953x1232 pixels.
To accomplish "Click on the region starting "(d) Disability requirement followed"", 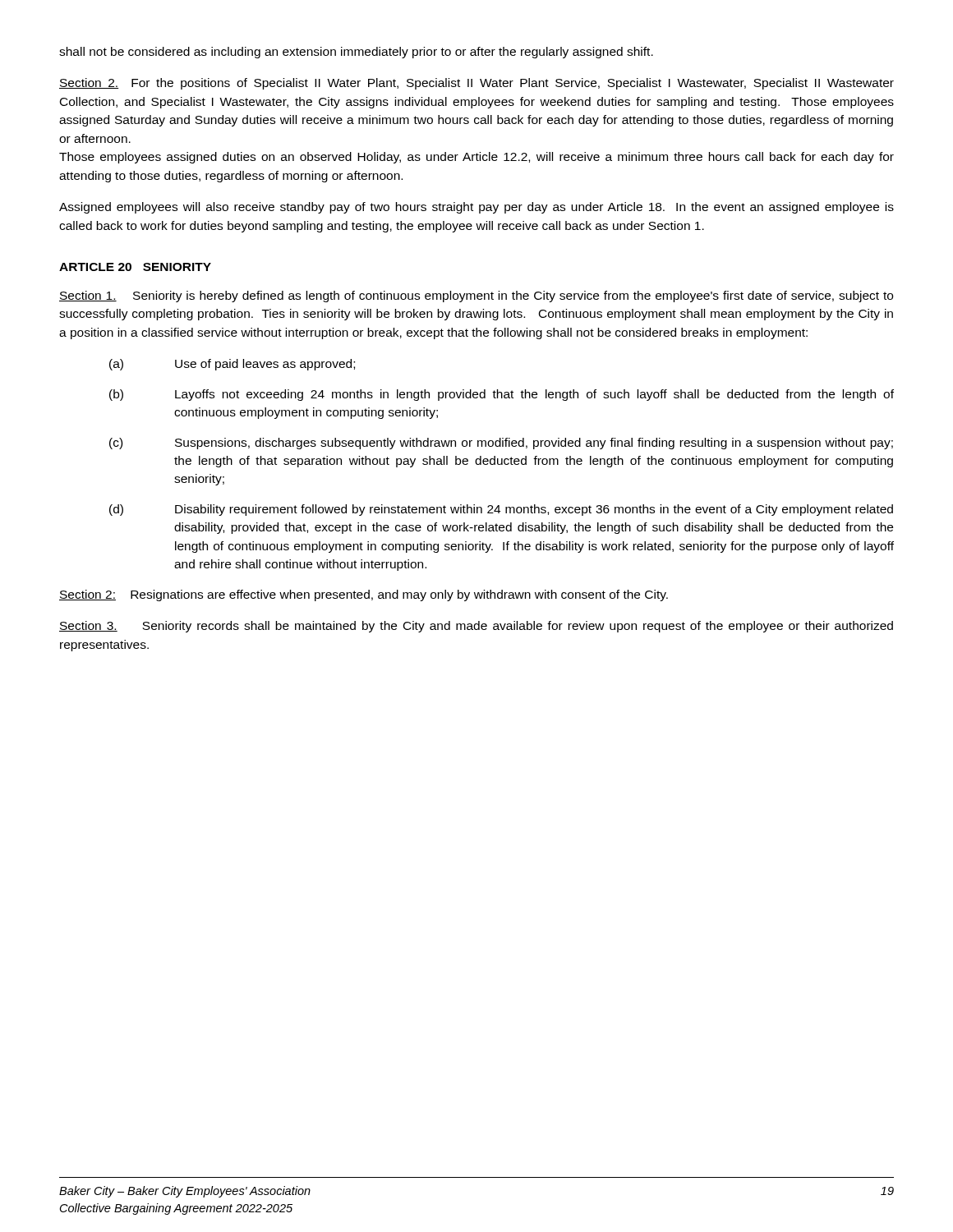I will pos(476,537).
